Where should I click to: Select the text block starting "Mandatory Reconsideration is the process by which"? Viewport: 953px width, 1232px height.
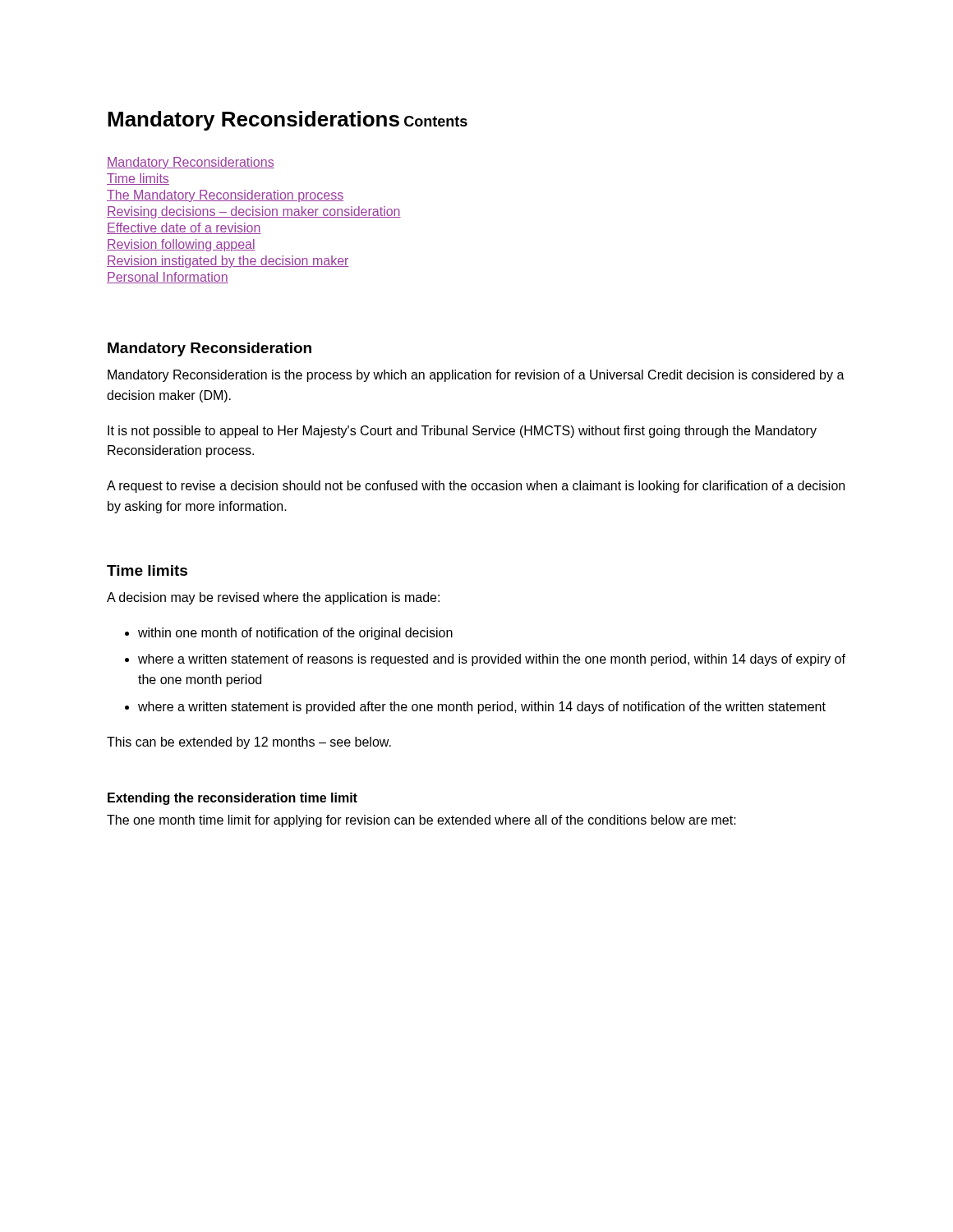coord(476,386)
